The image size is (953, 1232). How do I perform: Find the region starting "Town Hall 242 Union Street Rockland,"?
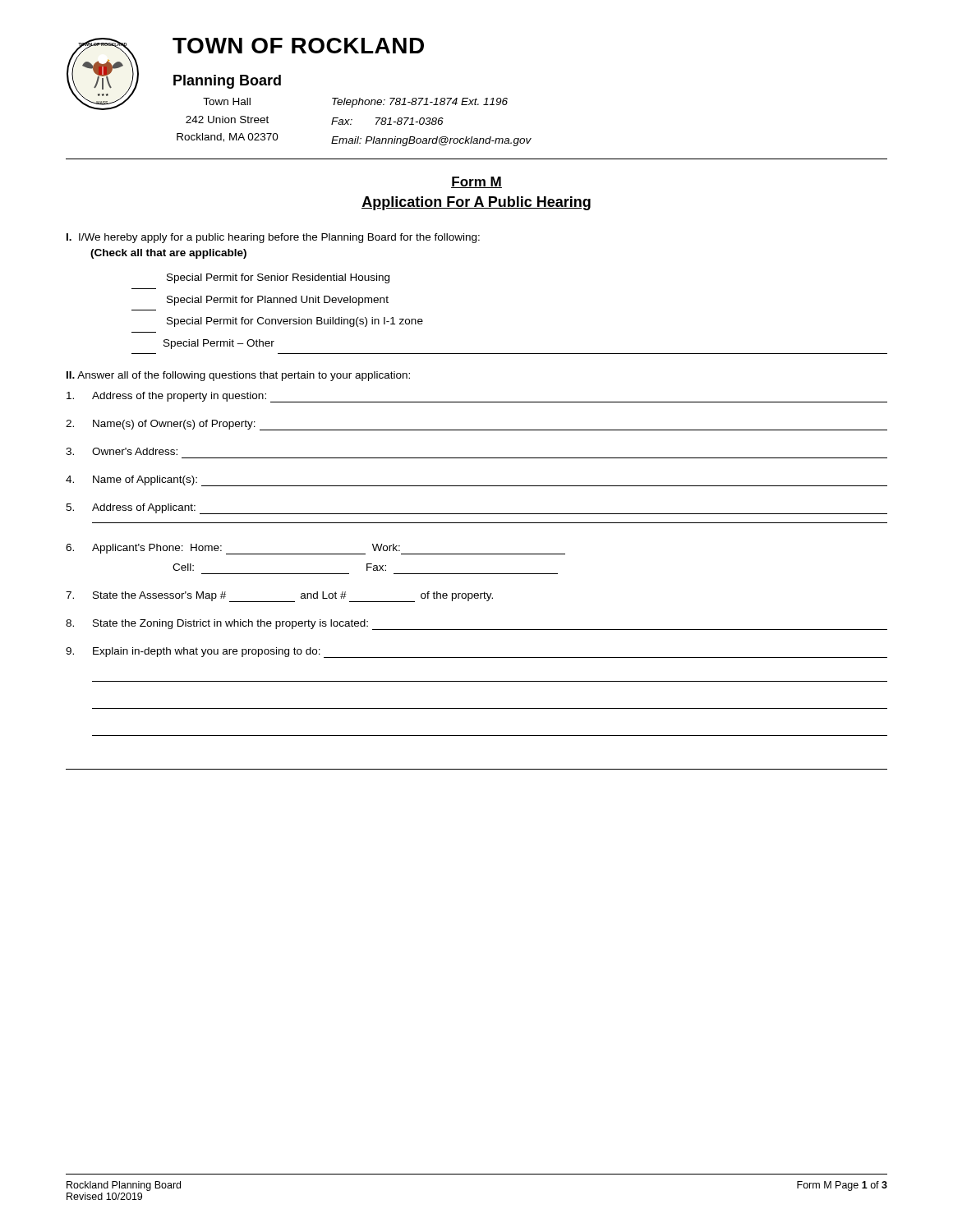(x=227, y=119)
